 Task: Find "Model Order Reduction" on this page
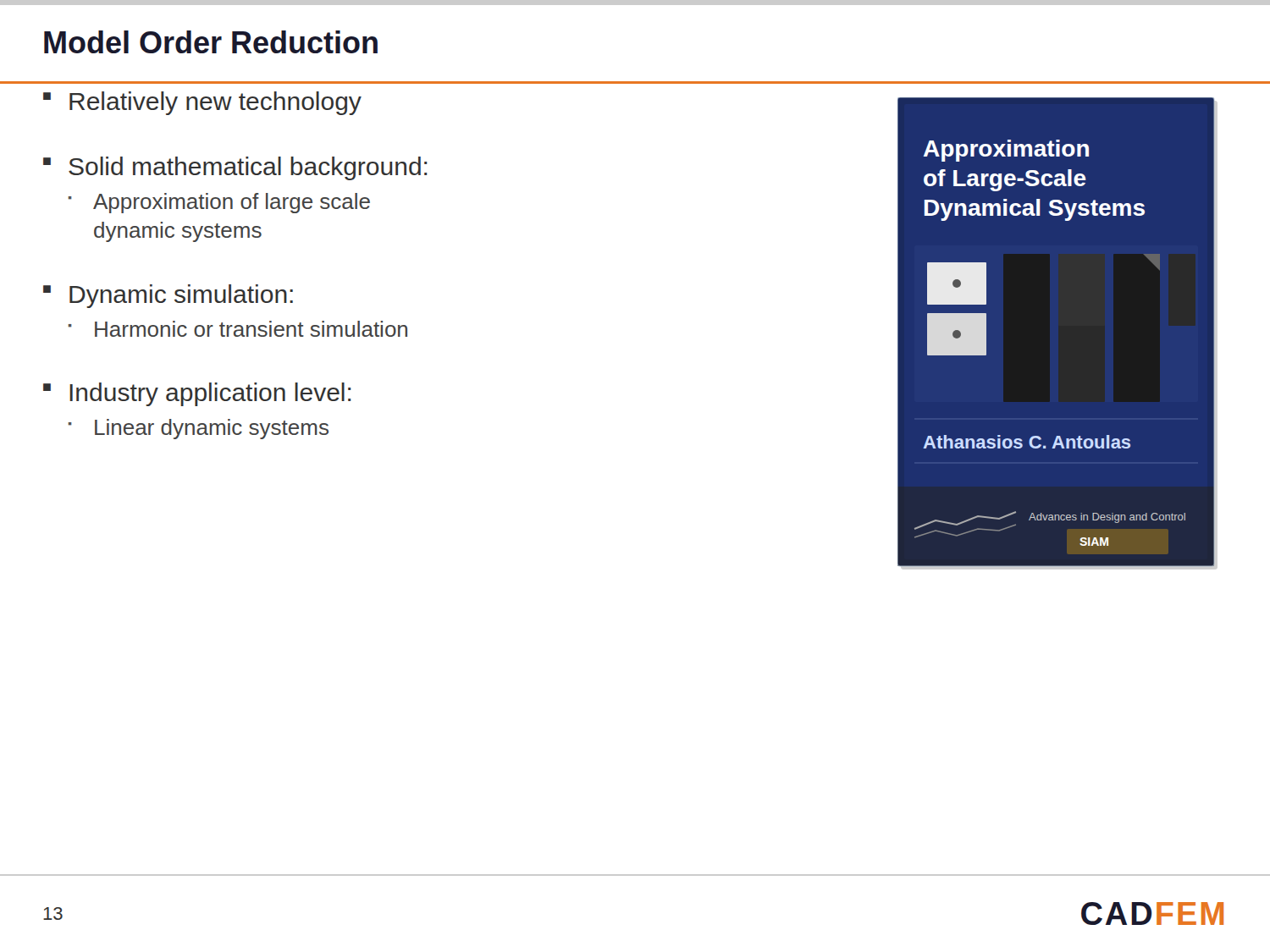point(211,43)
